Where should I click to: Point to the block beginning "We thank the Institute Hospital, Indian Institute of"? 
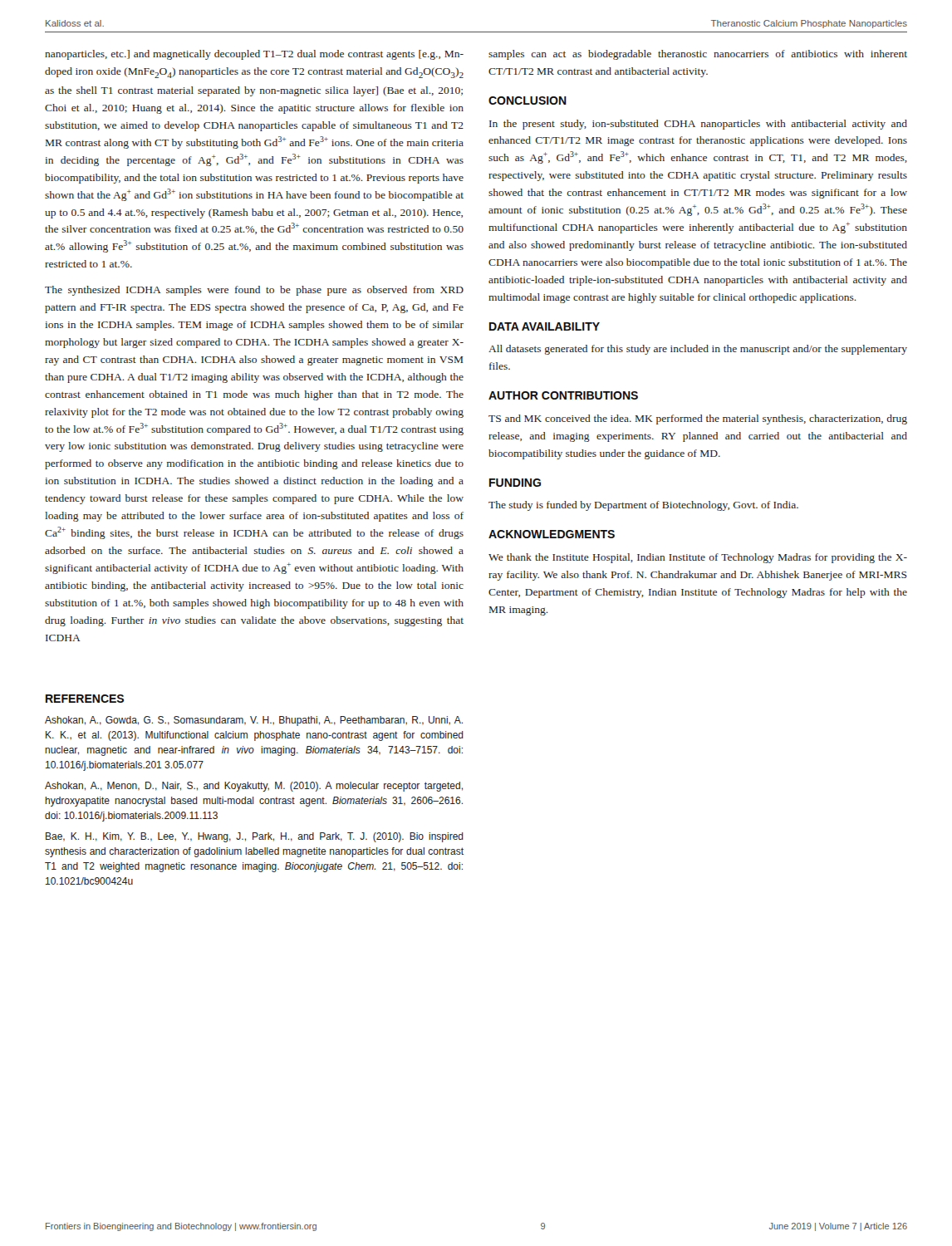[698, 584]
